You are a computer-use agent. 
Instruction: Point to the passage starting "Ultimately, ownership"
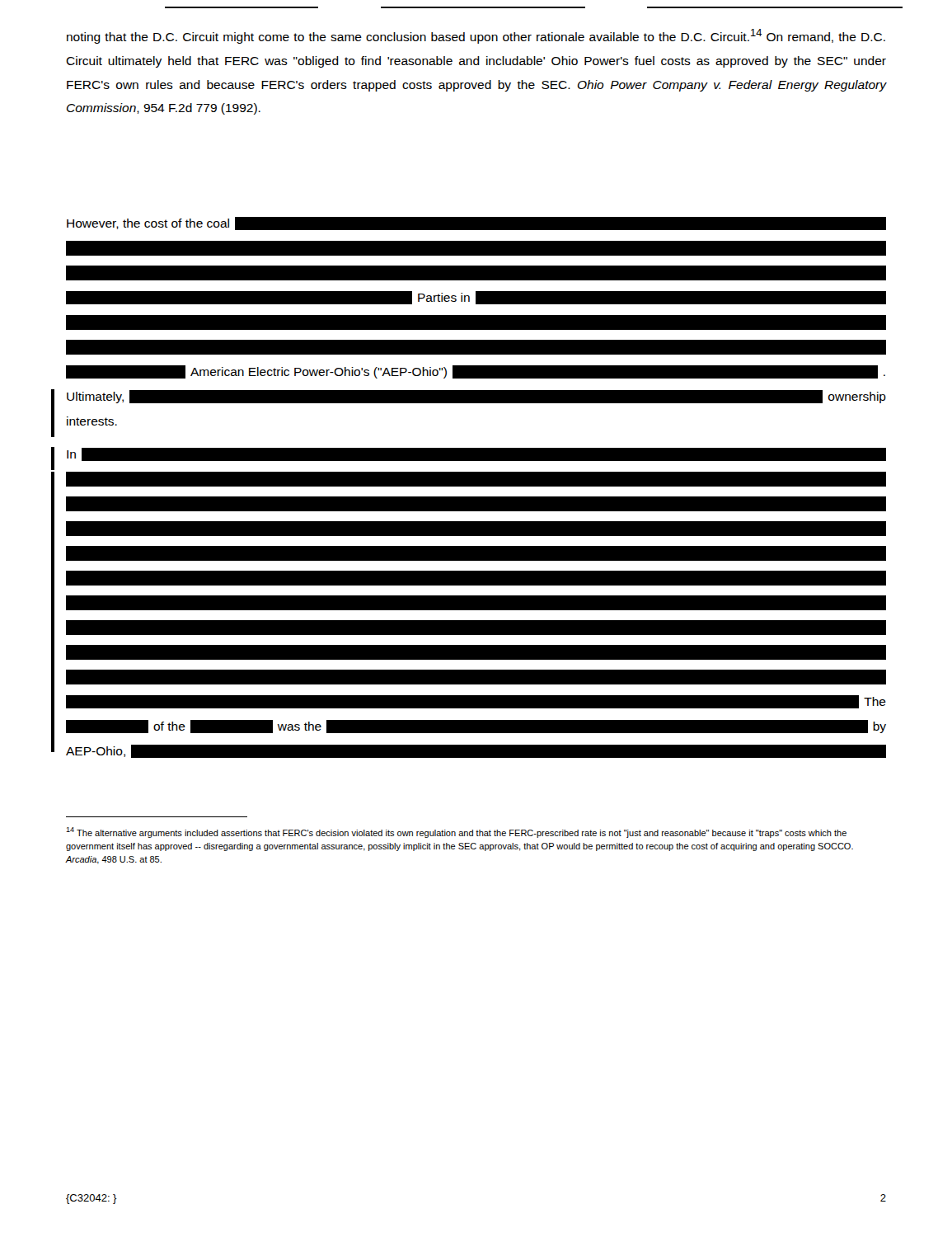[476, 397]
